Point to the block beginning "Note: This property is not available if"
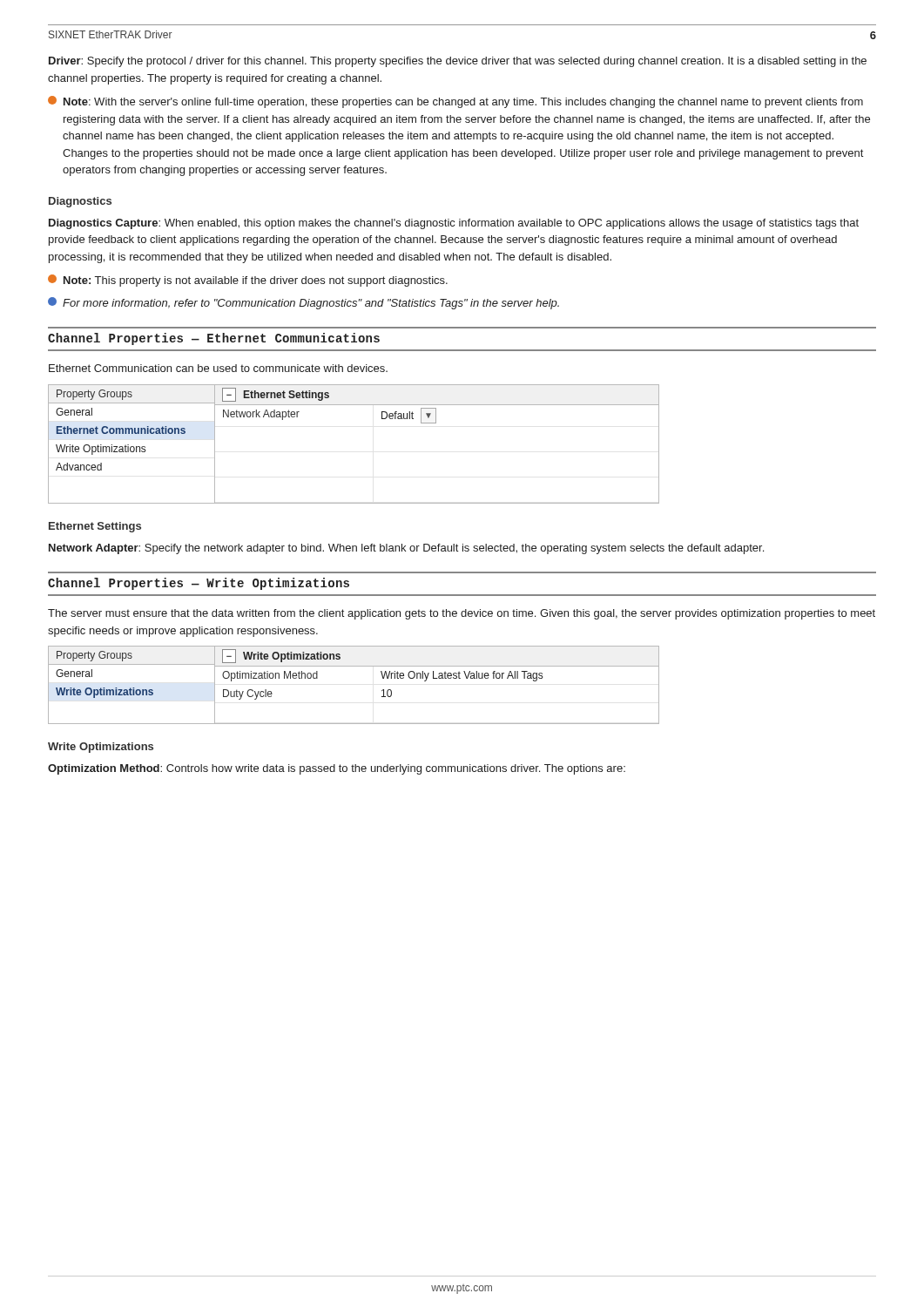Viewport: 924px width, 1307px height. click(248, 280)
